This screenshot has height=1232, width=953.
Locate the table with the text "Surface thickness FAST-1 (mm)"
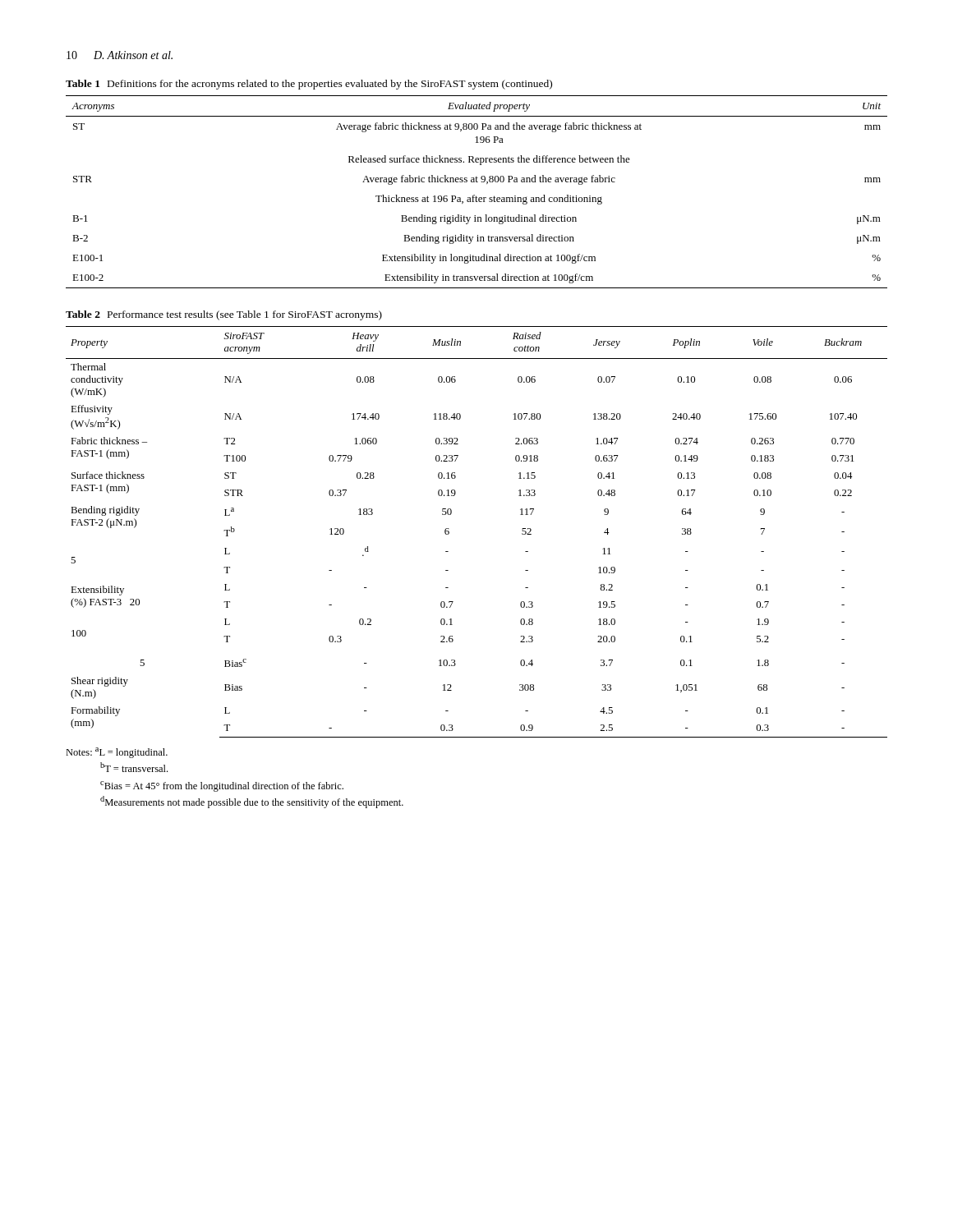[476, 532]
